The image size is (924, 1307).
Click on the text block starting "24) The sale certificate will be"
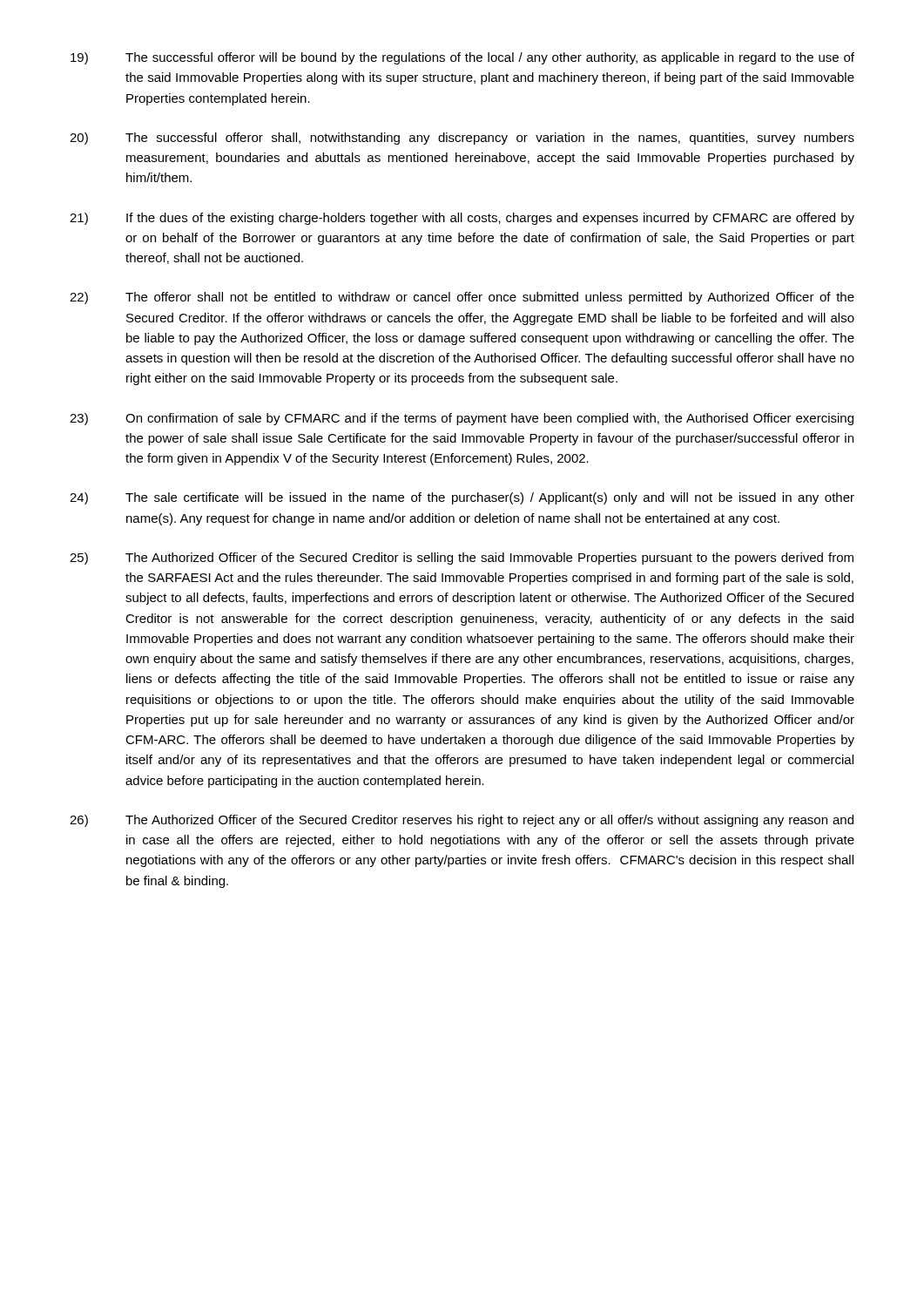point(462,508)
